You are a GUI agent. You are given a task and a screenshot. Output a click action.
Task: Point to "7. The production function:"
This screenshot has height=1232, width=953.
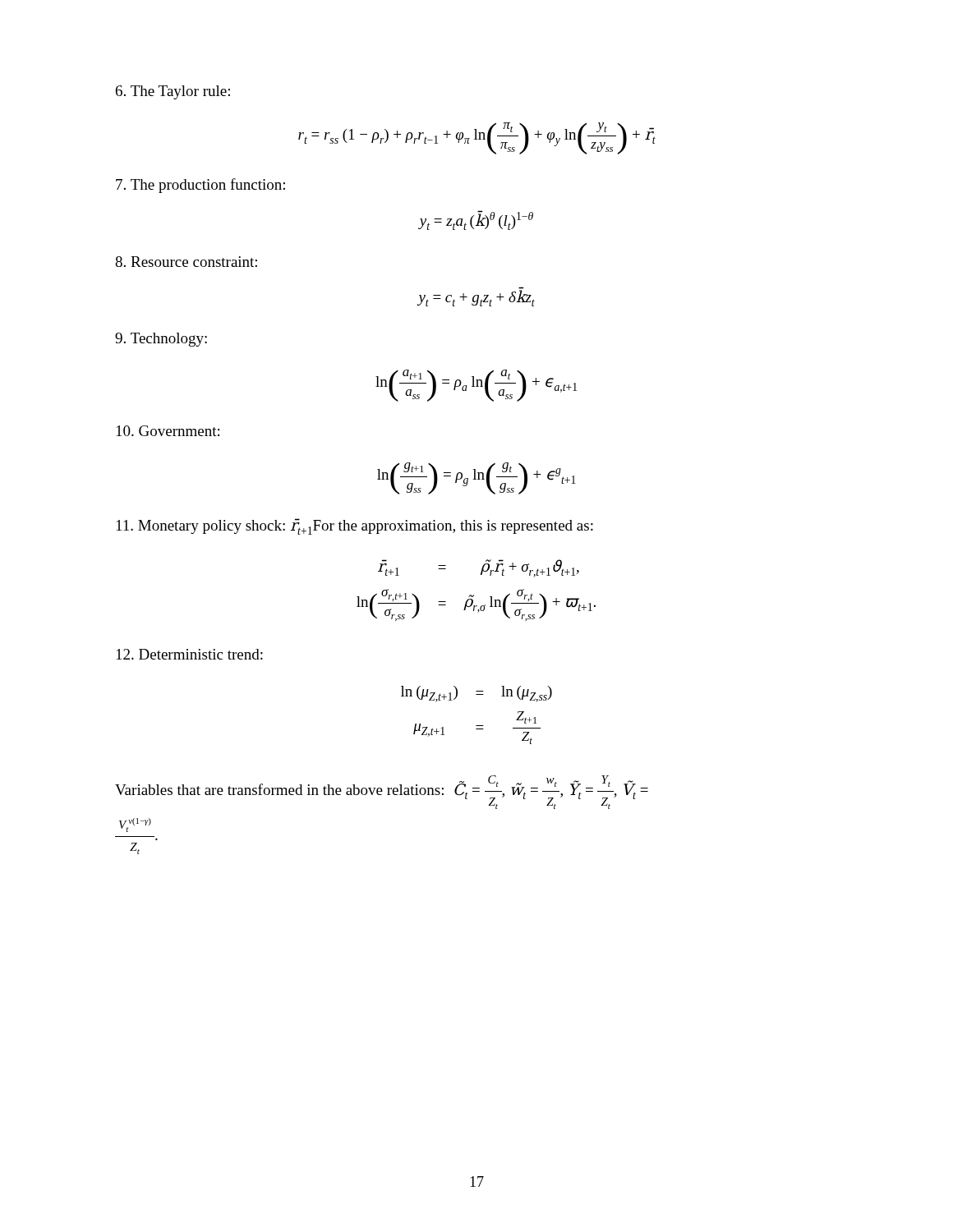[201, 184]
